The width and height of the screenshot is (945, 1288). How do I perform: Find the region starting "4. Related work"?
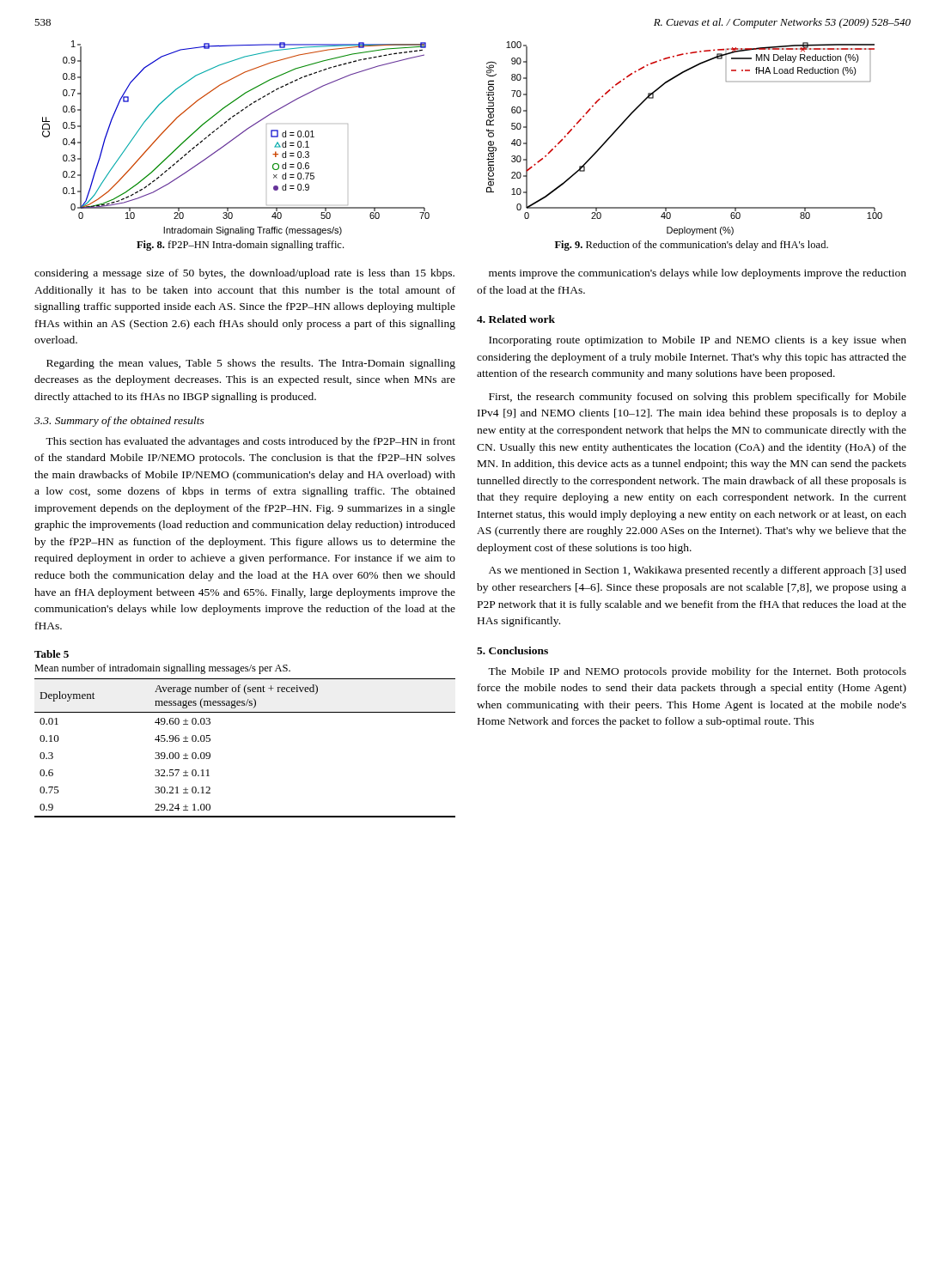516,319
